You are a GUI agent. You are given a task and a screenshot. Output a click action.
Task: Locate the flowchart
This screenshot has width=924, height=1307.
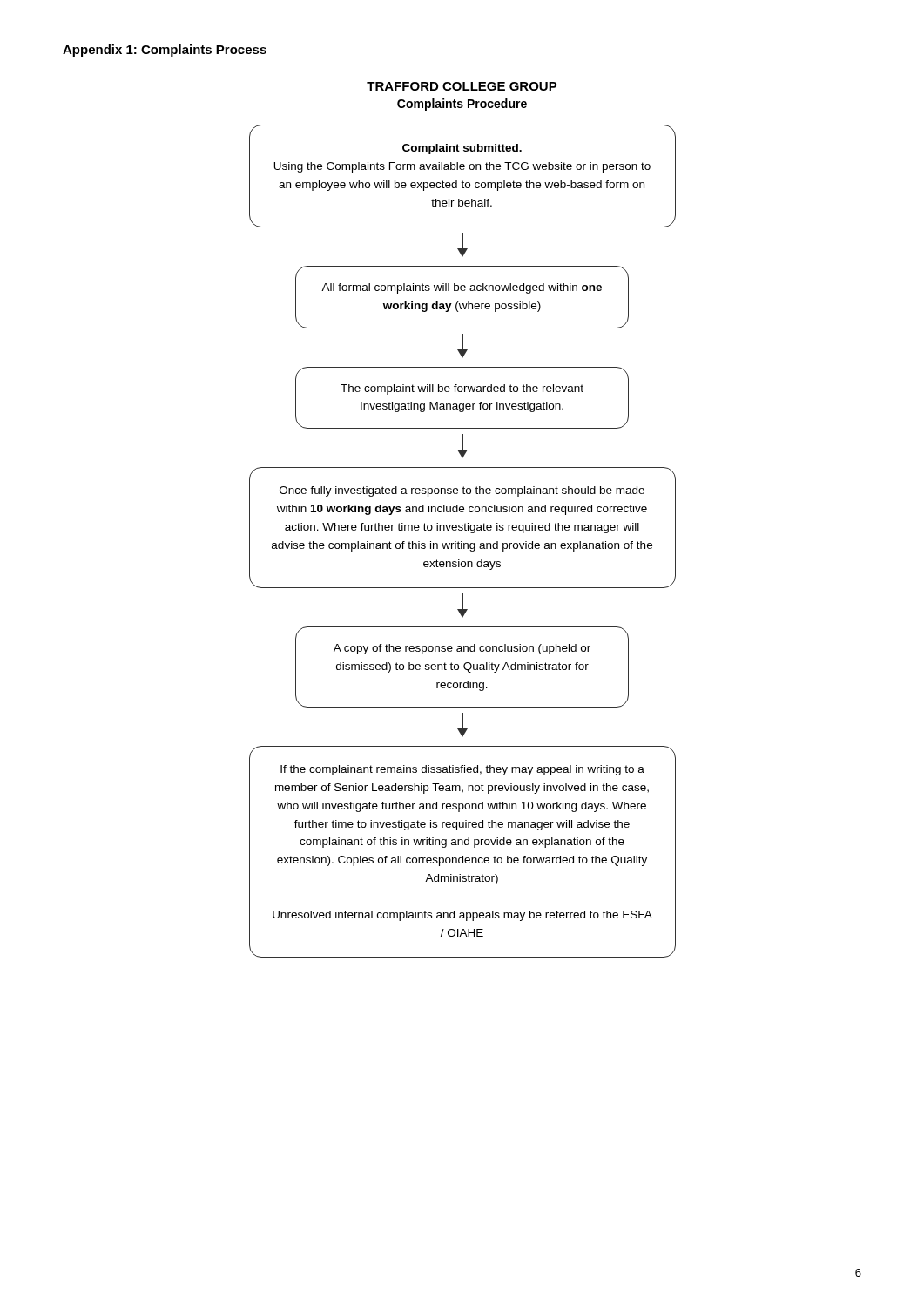click(462, 518)
